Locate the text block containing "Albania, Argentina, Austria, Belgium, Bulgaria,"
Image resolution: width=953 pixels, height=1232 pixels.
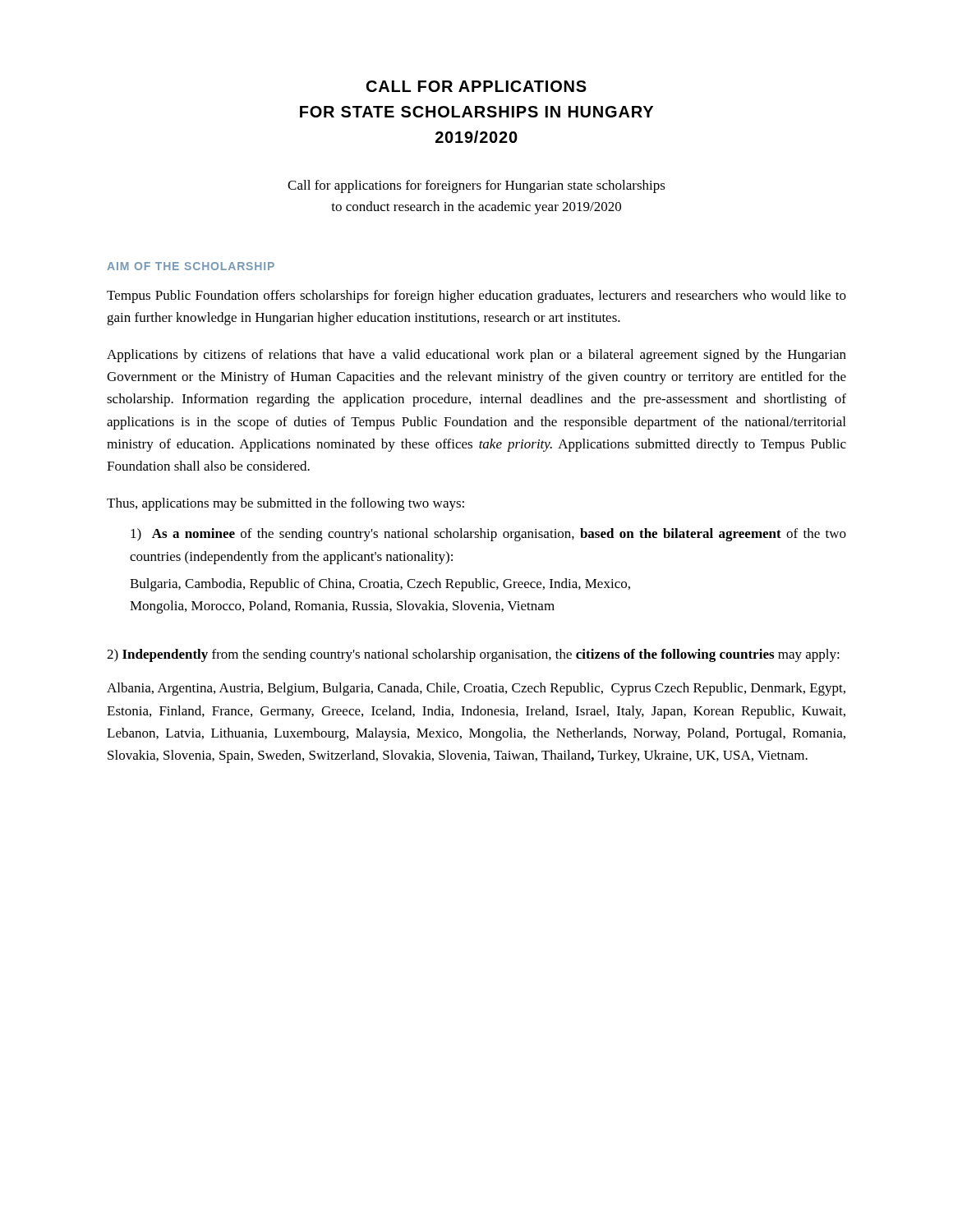click(x=476, y=722)
